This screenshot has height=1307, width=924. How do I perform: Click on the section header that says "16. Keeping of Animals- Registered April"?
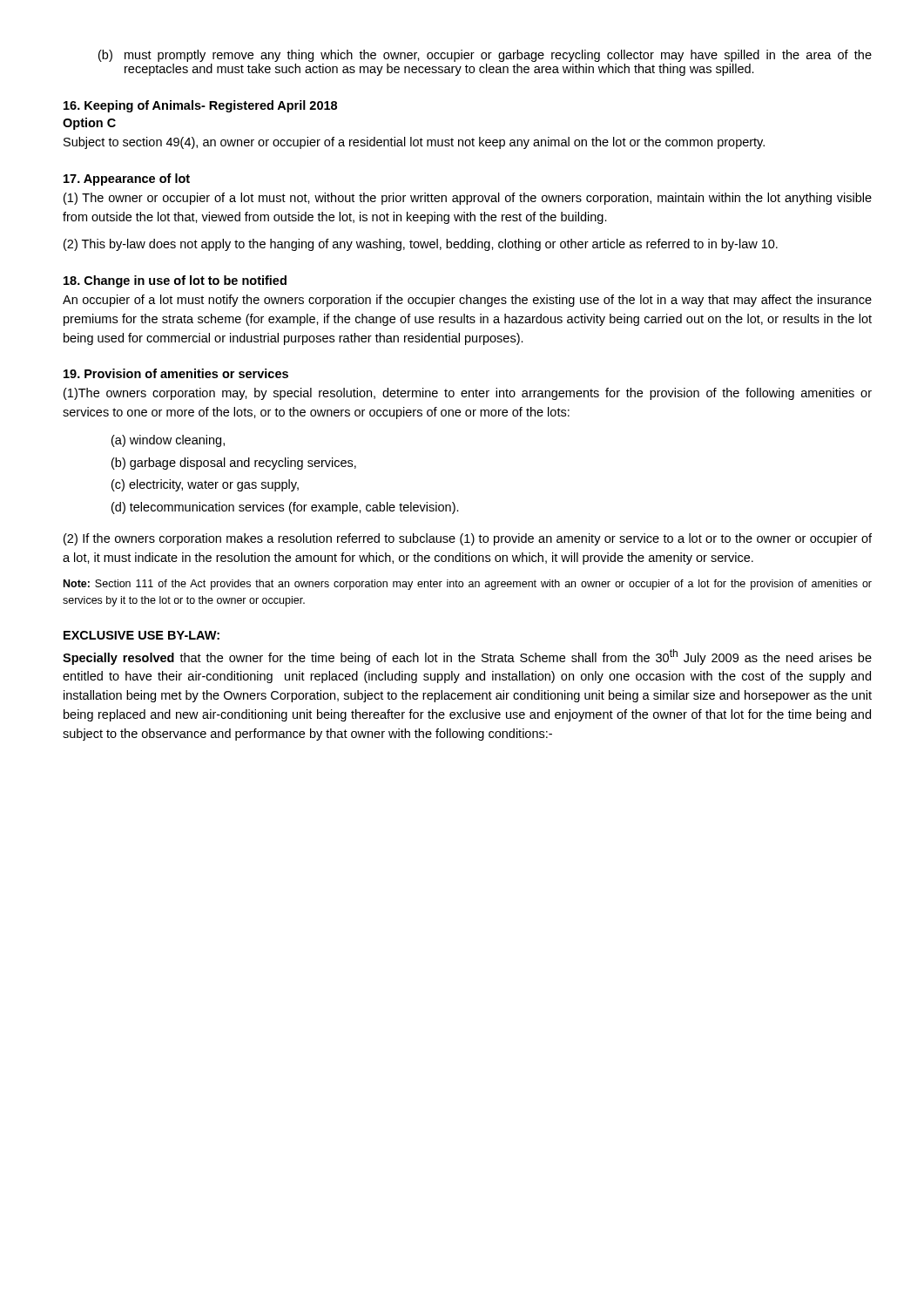click(x=200, y=105)
